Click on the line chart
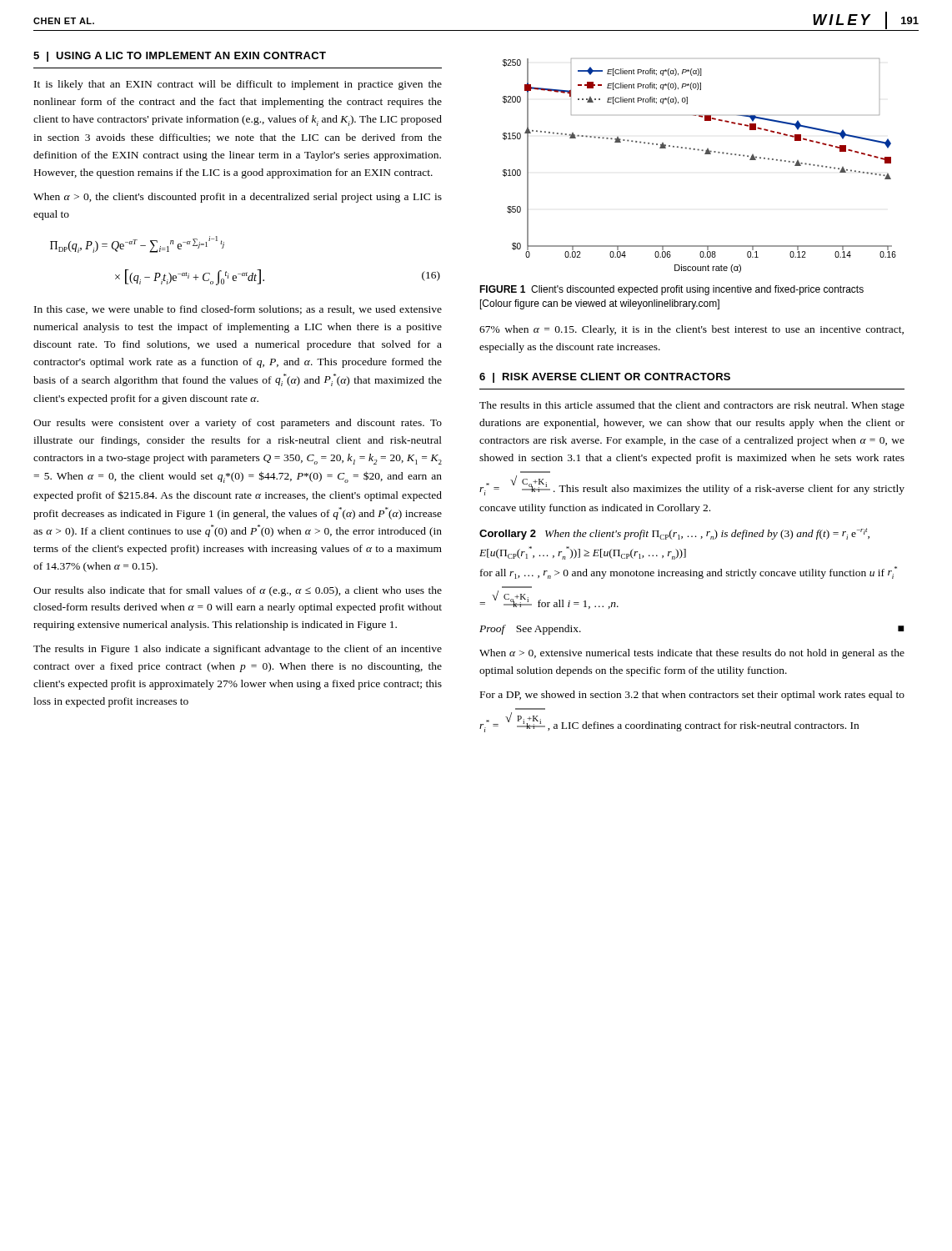Viewport: 952px width, 1251px height. [x=692, y=163]
